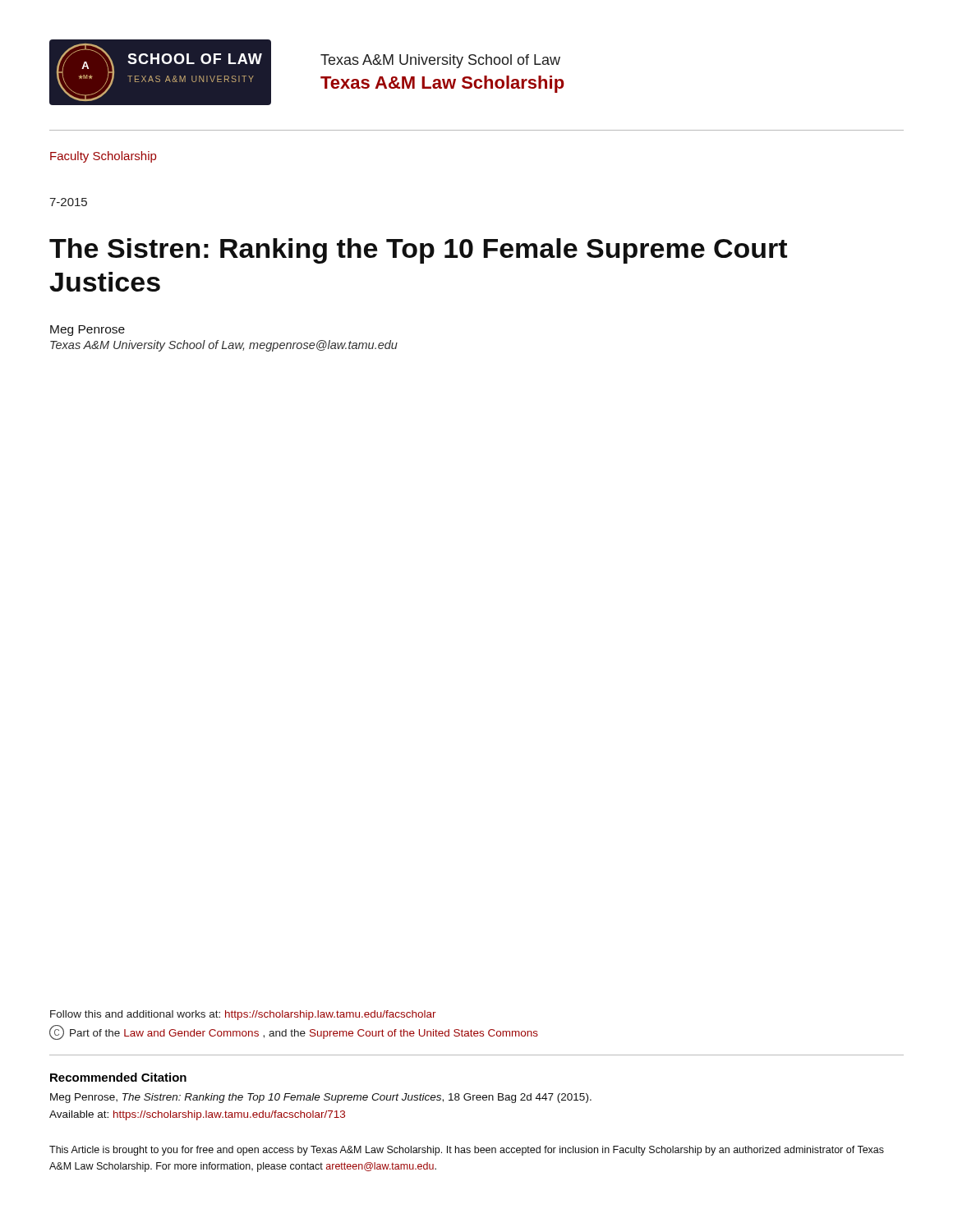The width and height of the screenshot is (953, 1232).
Task: Select the section header containing "Faculty Scholarship"
Action: pos(103,156)
